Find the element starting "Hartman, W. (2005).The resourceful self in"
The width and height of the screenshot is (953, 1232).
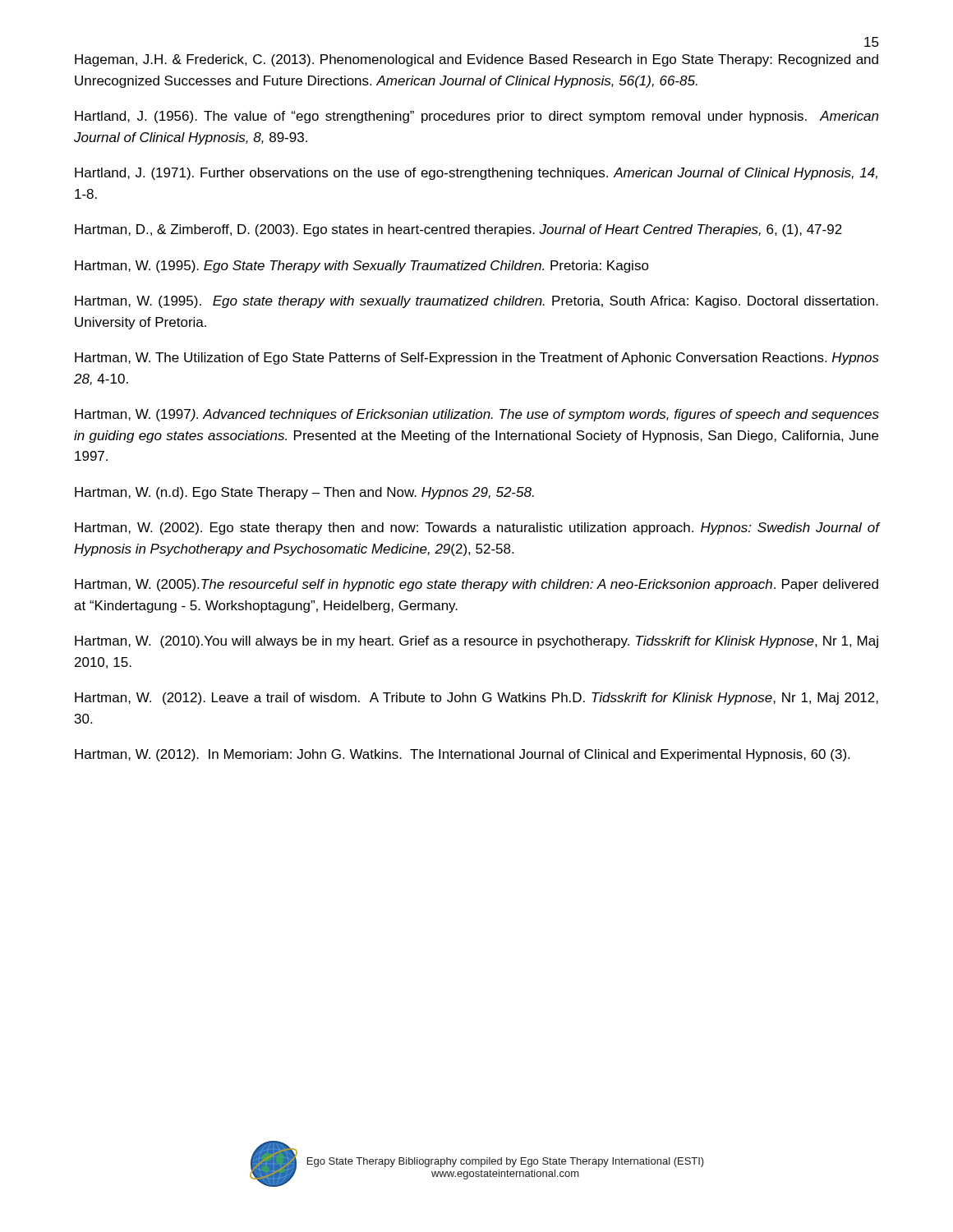coord(476,595)
